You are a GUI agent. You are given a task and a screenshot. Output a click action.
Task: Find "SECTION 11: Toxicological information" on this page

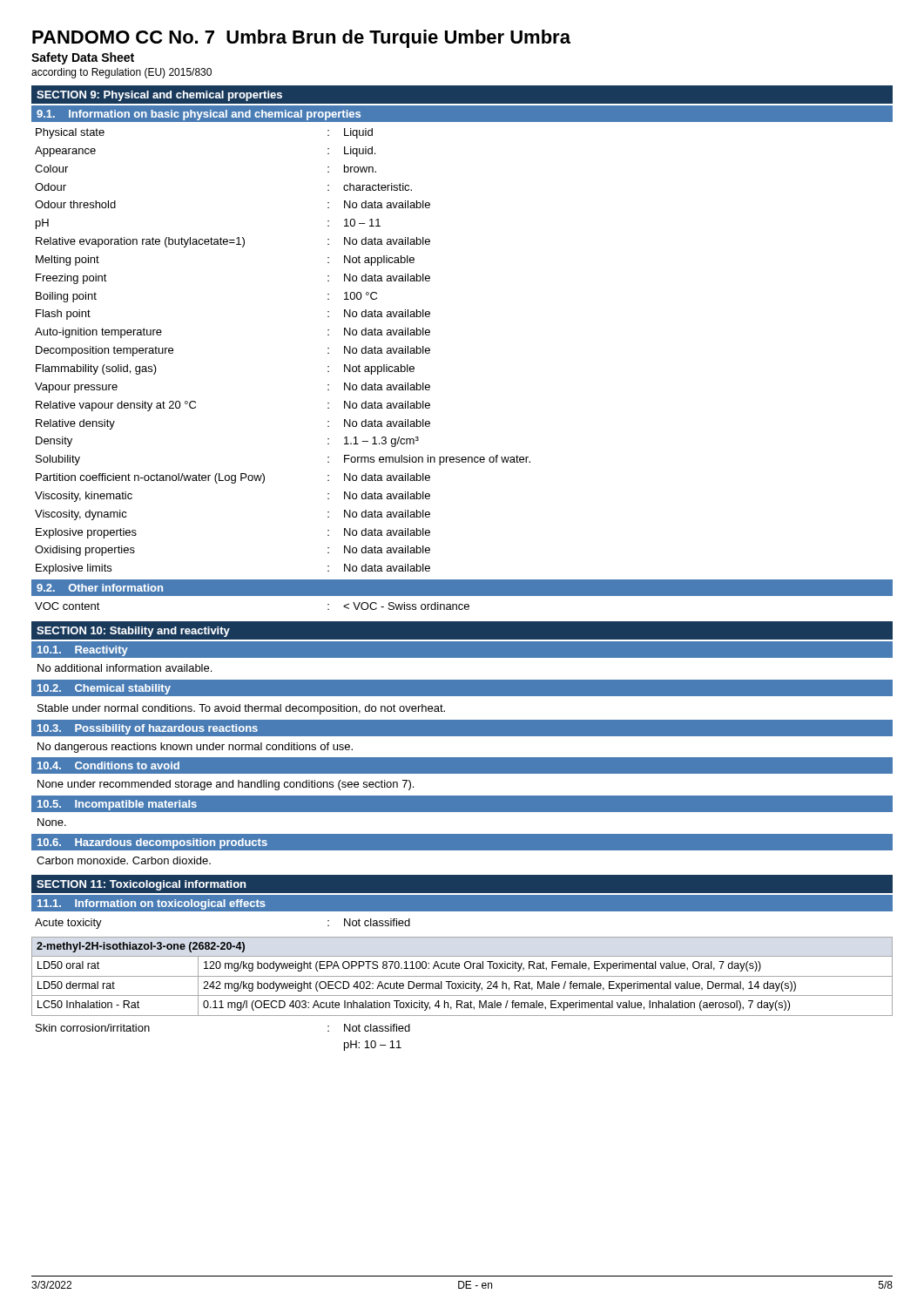462,884
